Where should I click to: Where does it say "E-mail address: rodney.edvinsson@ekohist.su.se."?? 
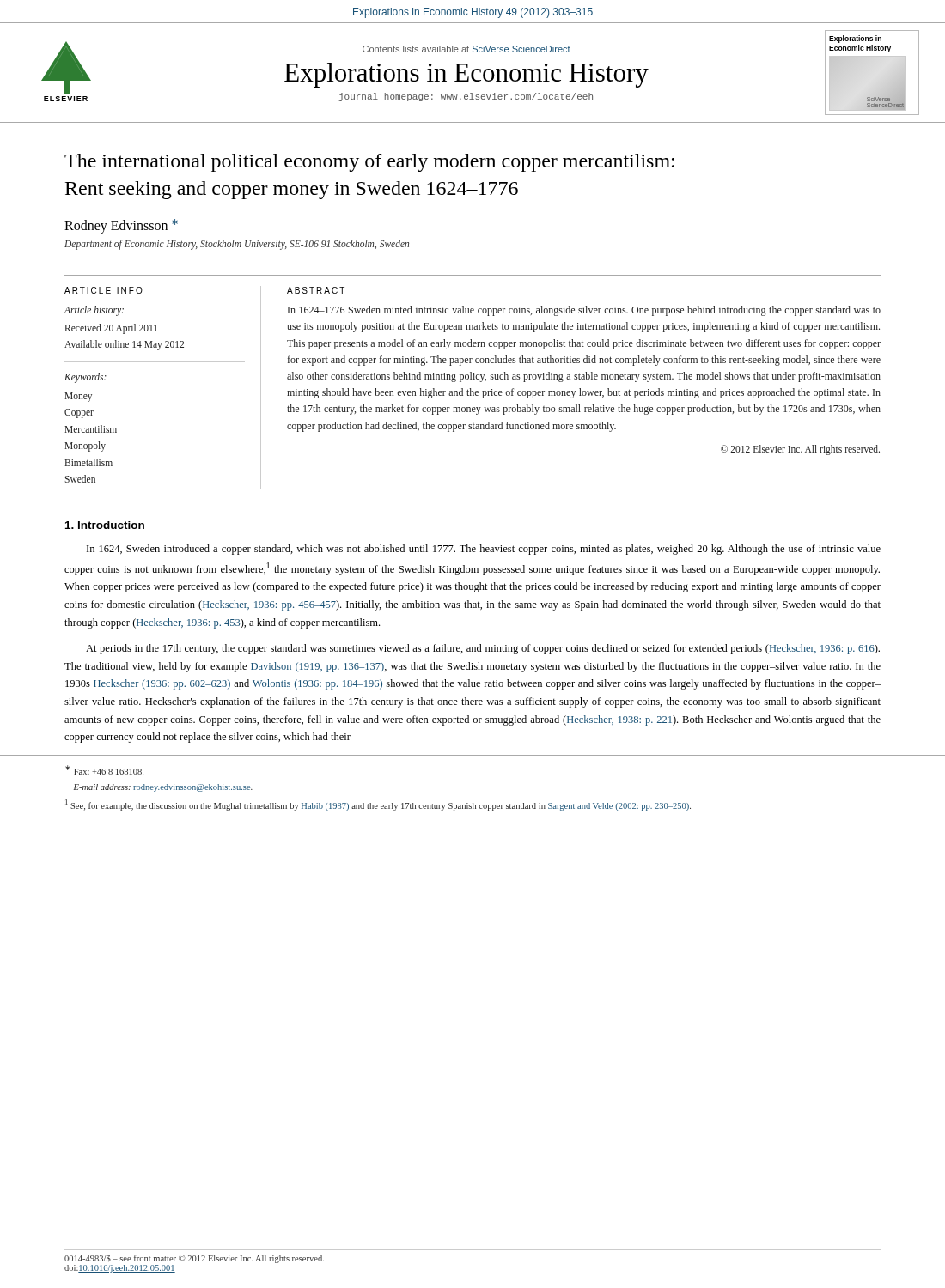[159, 787]
